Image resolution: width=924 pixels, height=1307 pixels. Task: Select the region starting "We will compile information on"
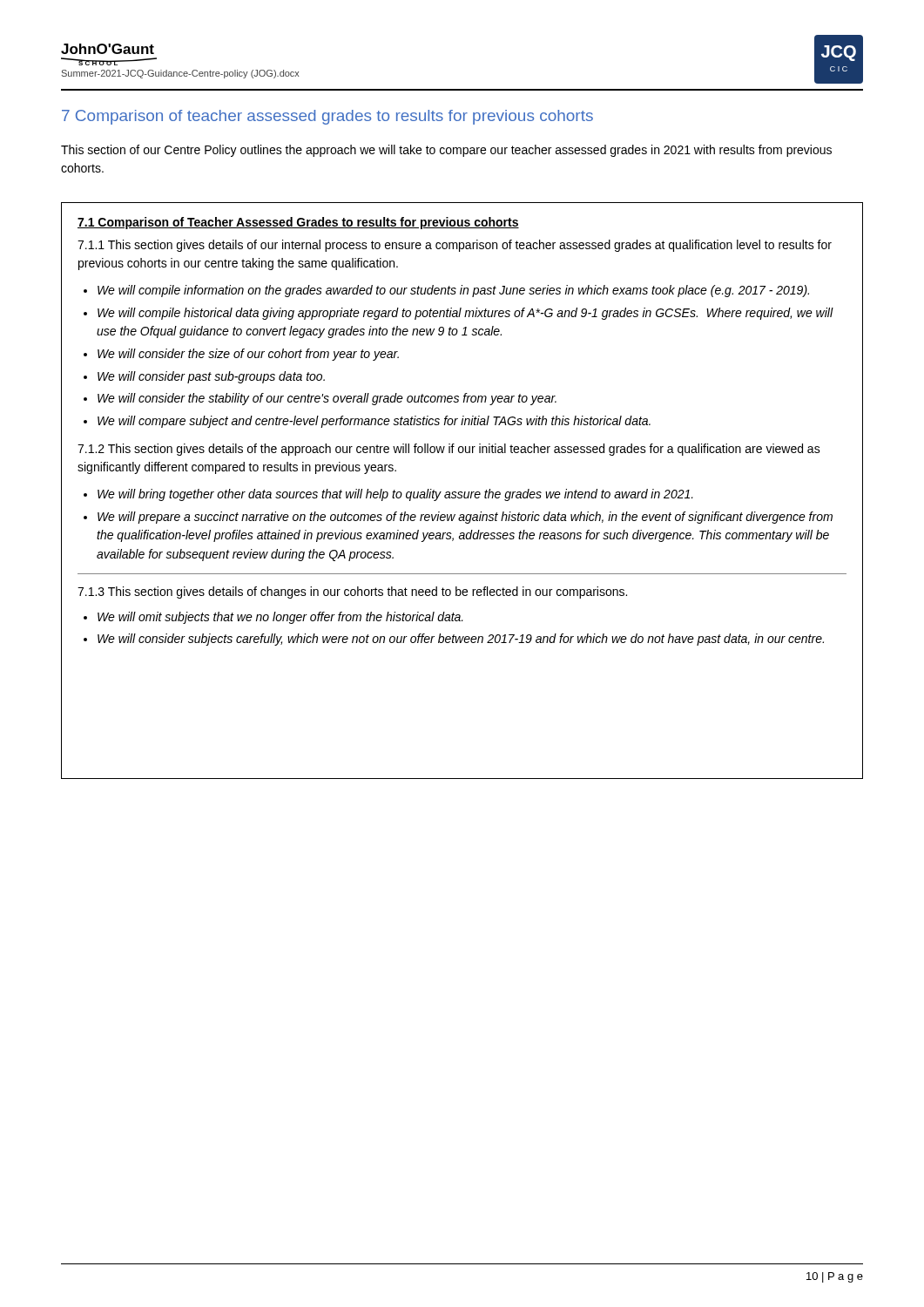click(454, 290)
